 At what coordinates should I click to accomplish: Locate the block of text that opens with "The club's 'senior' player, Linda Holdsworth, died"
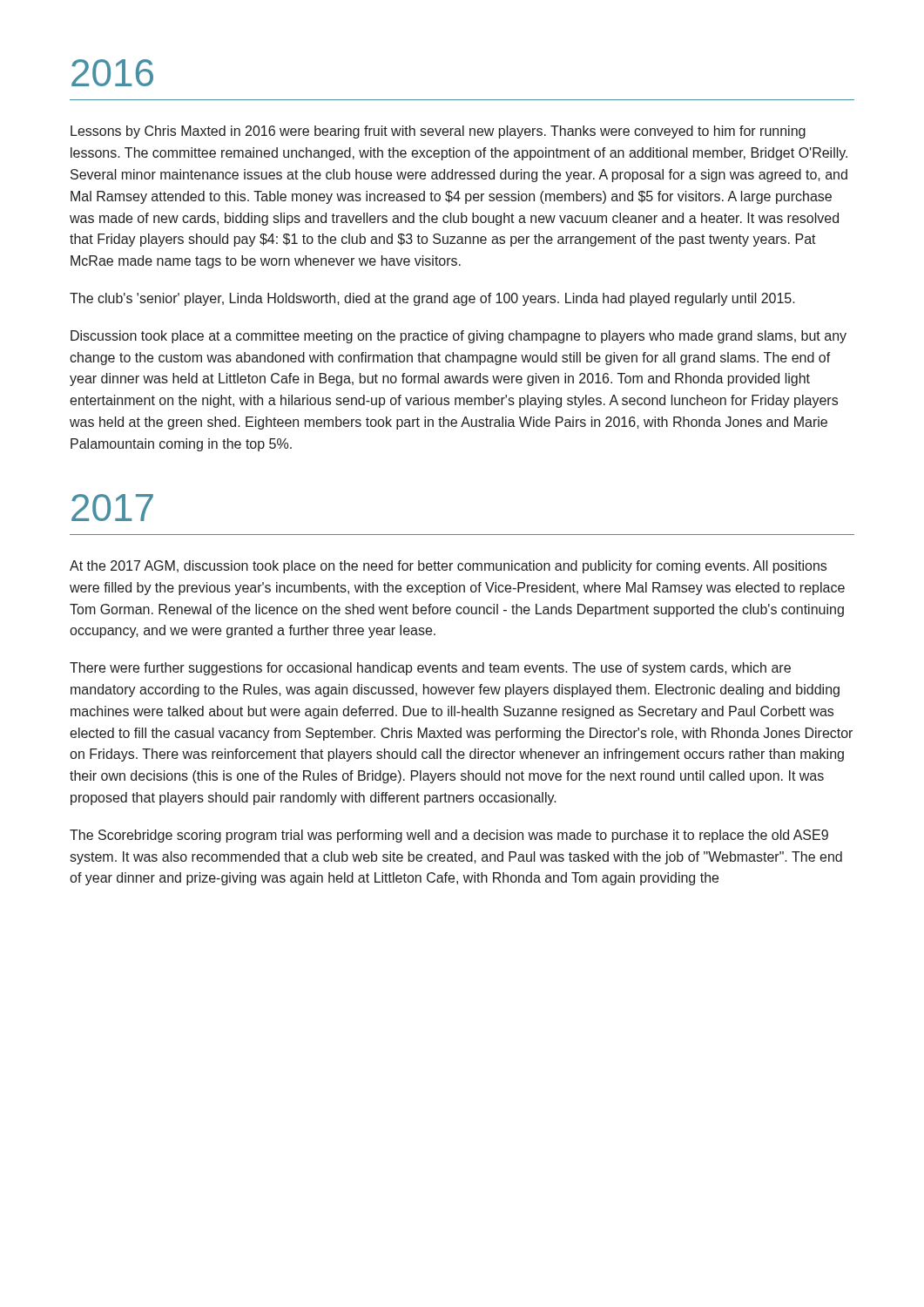tap(433, 298)
